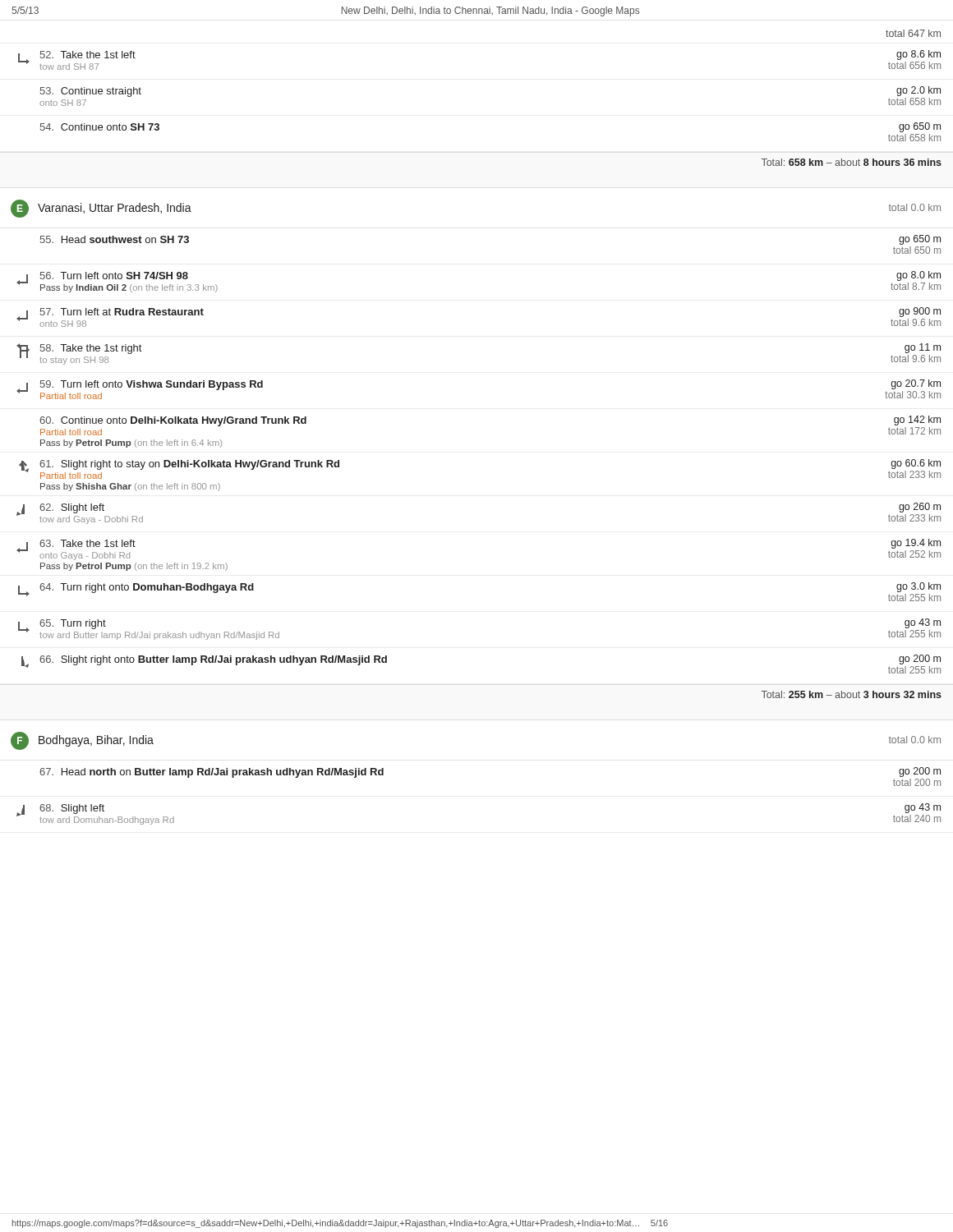Navigate to the text starting "62. Slight left tow"
953x1232 pixels.
92,510
